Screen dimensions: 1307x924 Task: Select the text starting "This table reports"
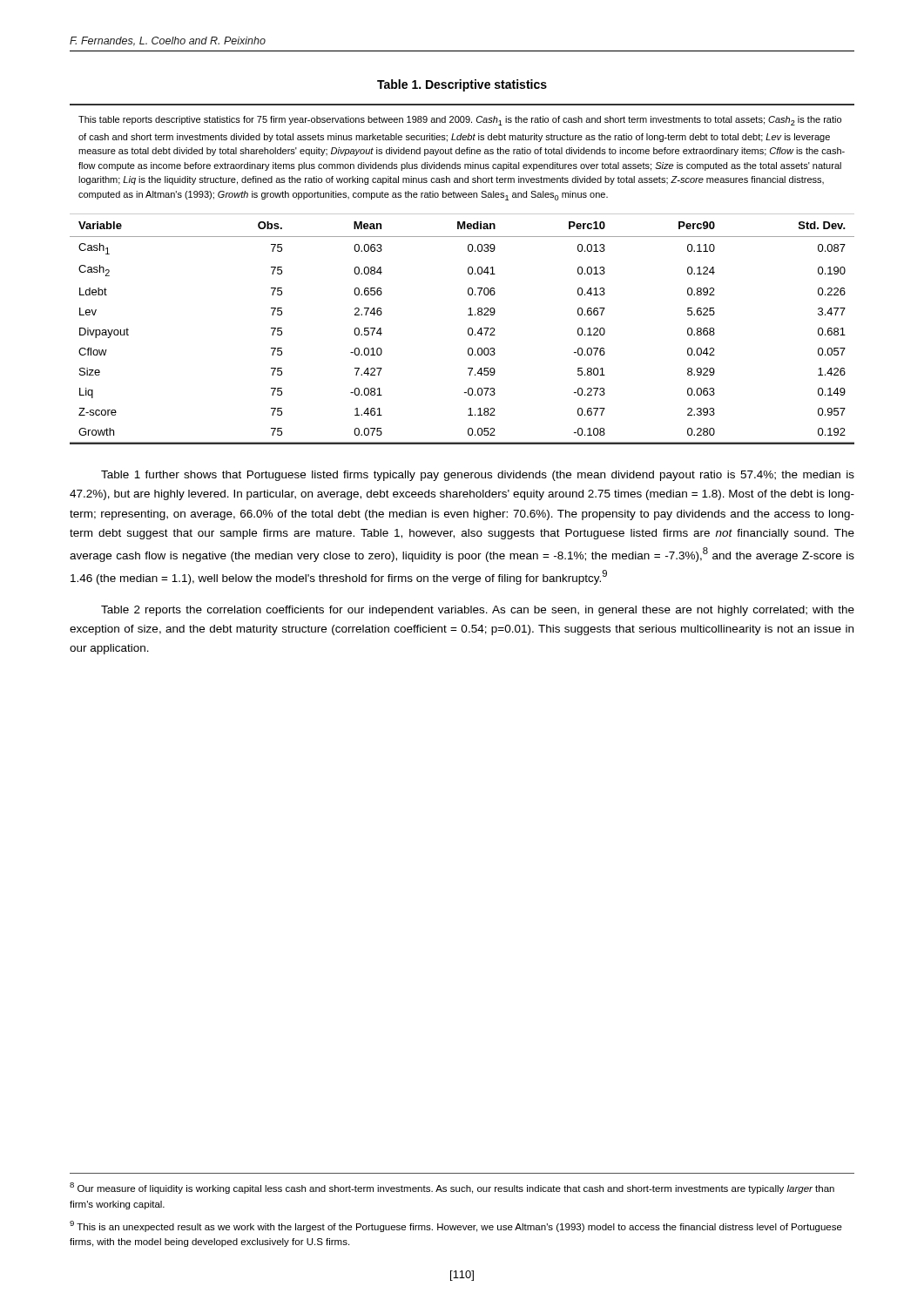click(462, 158)
